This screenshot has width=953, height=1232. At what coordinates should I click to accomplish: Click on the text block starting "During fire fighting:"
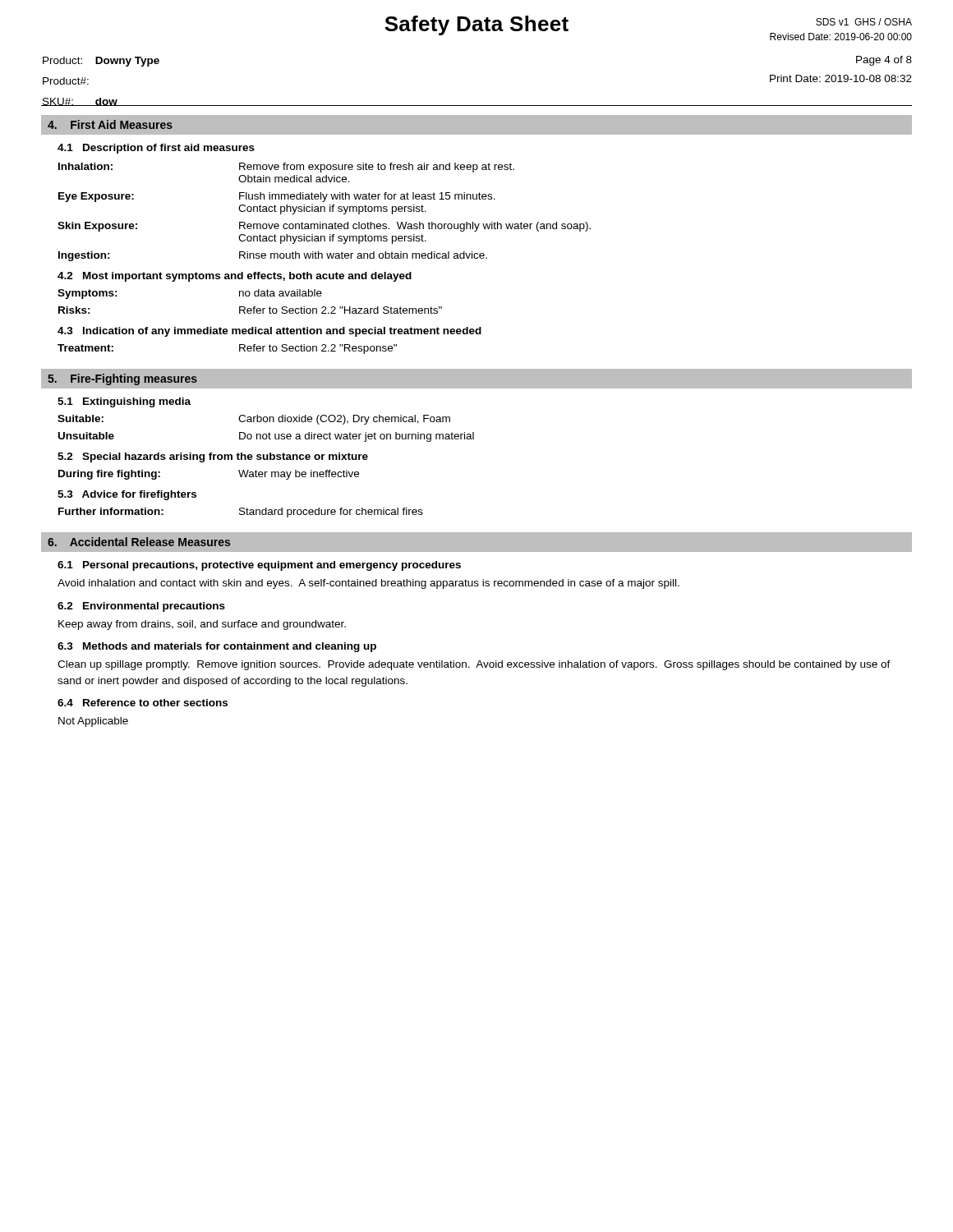[x=108, y=474]
